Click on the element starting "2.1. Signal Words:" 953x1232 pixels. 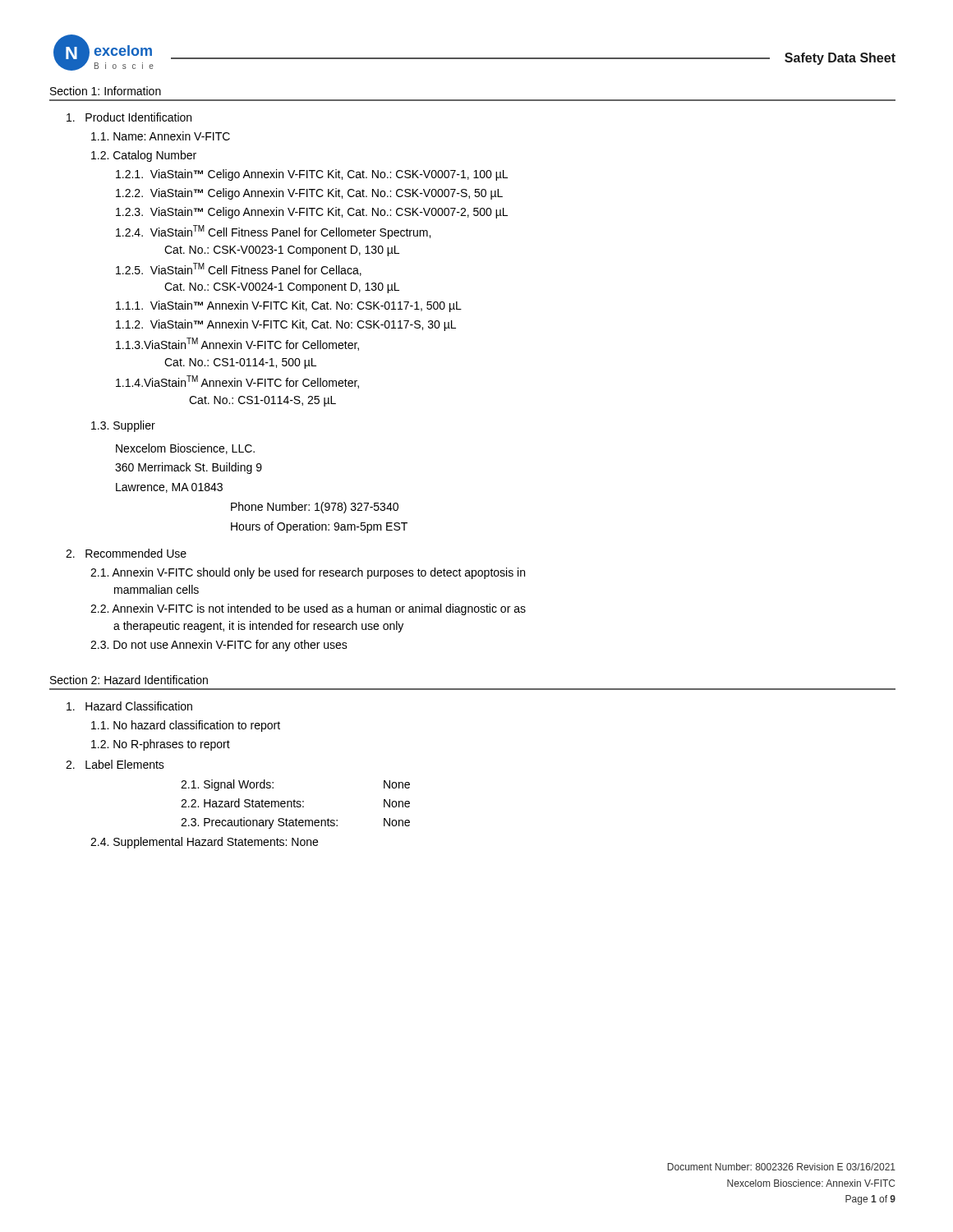pos(298,803)
